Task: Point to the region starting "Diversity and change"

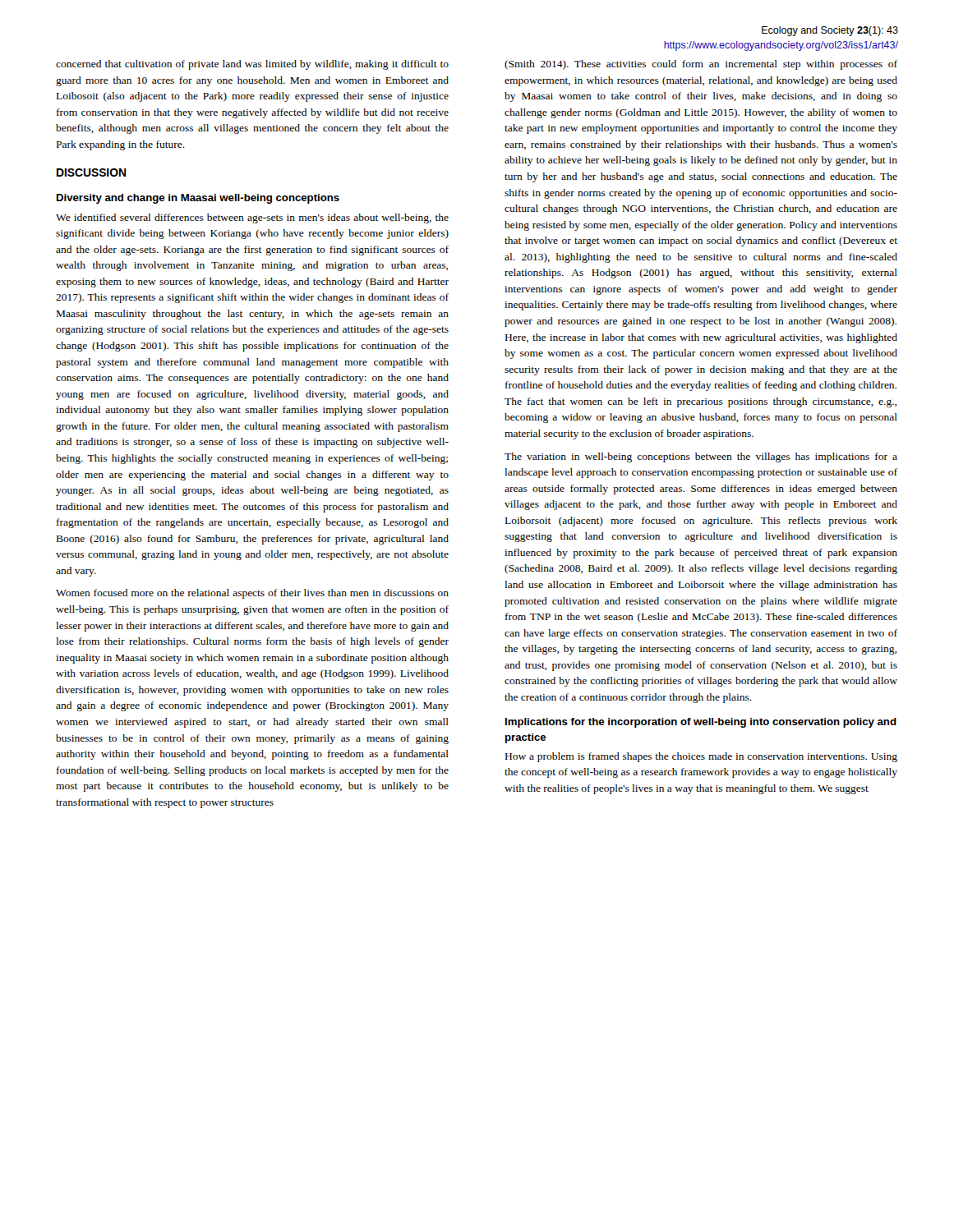Action: tap(198, 198)
